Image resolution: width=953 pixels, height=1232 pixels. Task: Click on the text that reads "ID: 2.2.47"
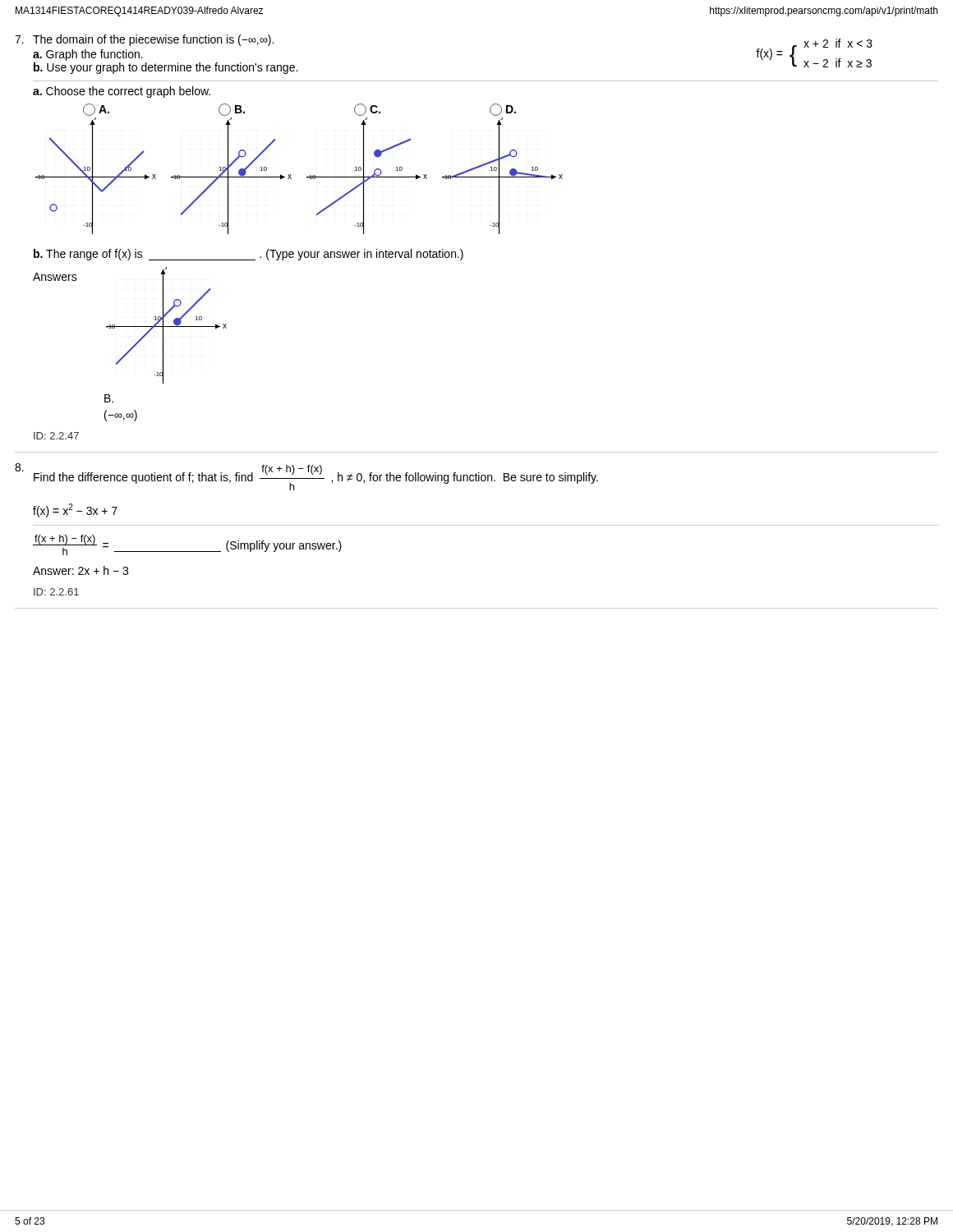coord(56,436)
